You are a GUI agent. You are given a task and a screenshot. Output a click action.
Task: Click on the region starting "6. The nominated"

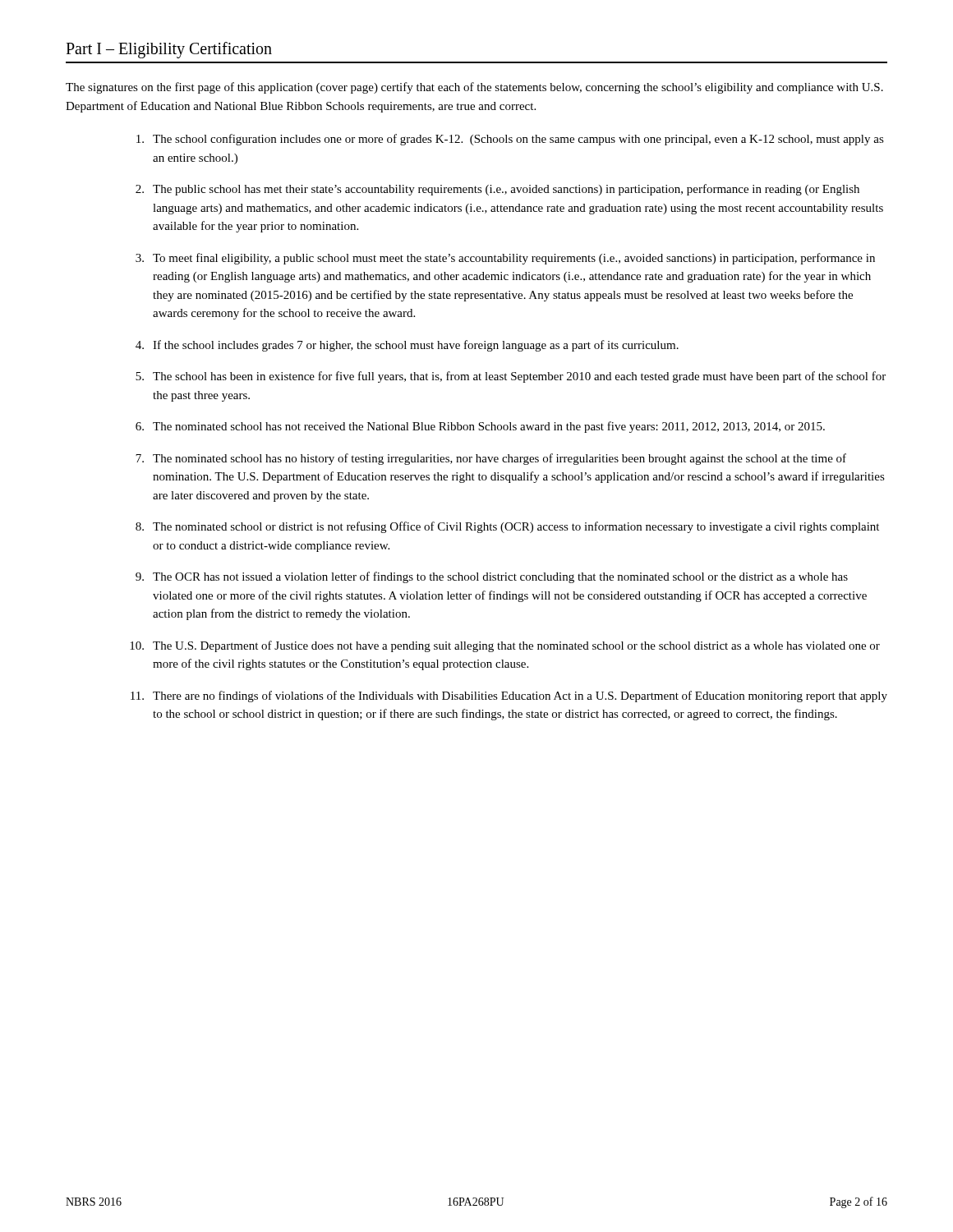(x=501, y=427)
